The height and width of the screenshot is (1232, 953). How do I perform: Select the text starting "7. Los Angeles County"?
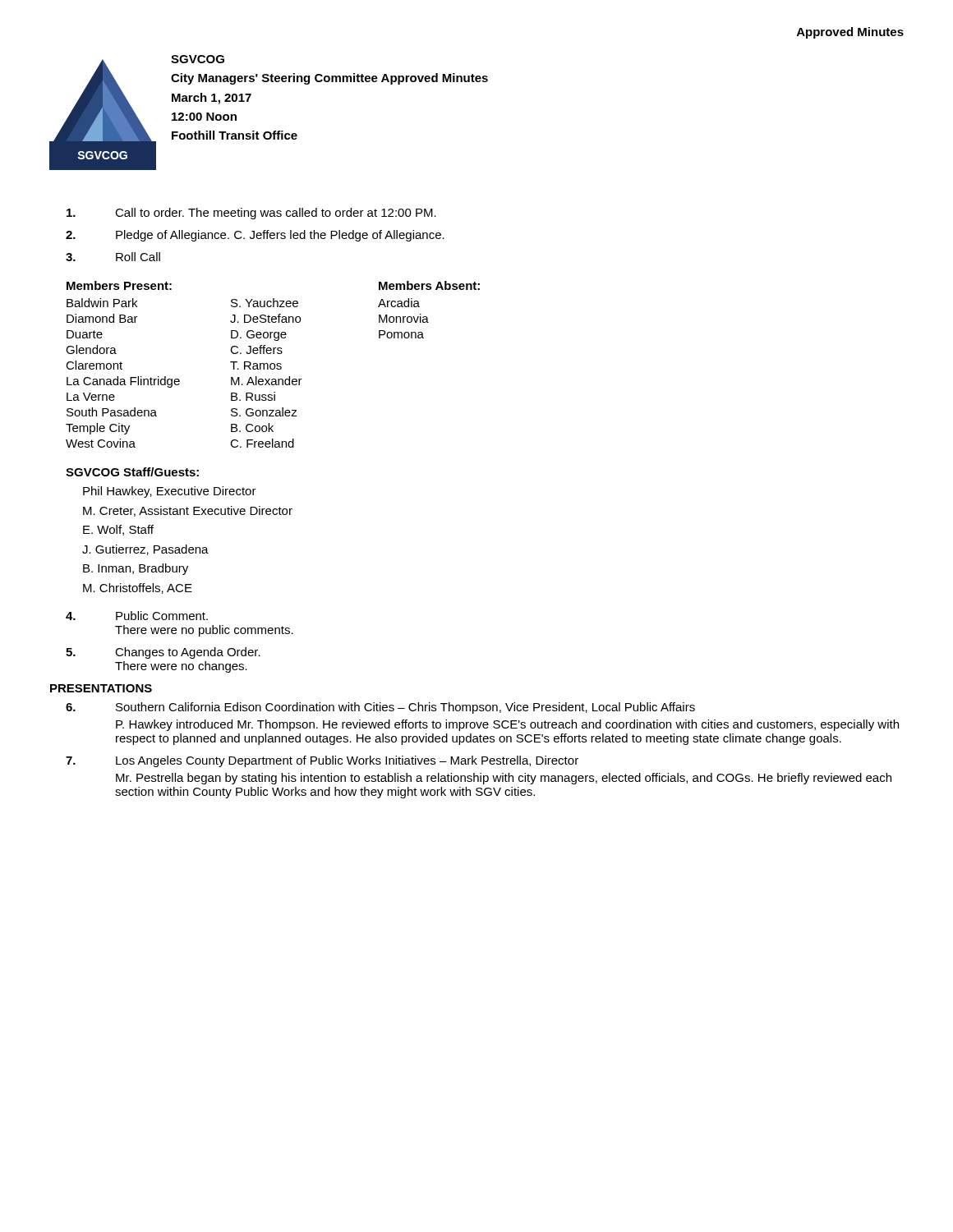click(476, 776)
